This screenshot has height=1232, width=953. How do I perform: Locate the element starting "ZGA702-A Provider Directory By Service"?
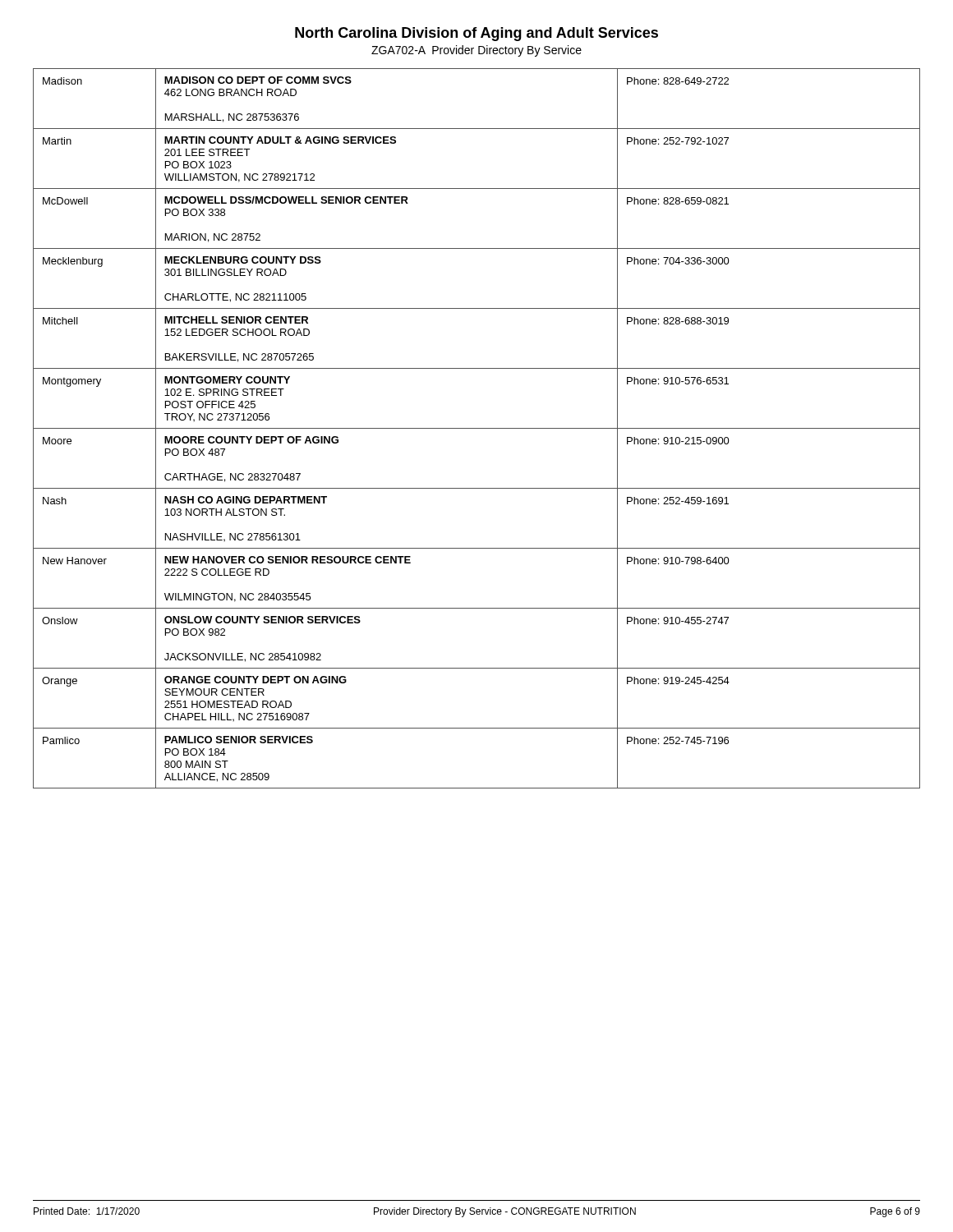point(476,50)
